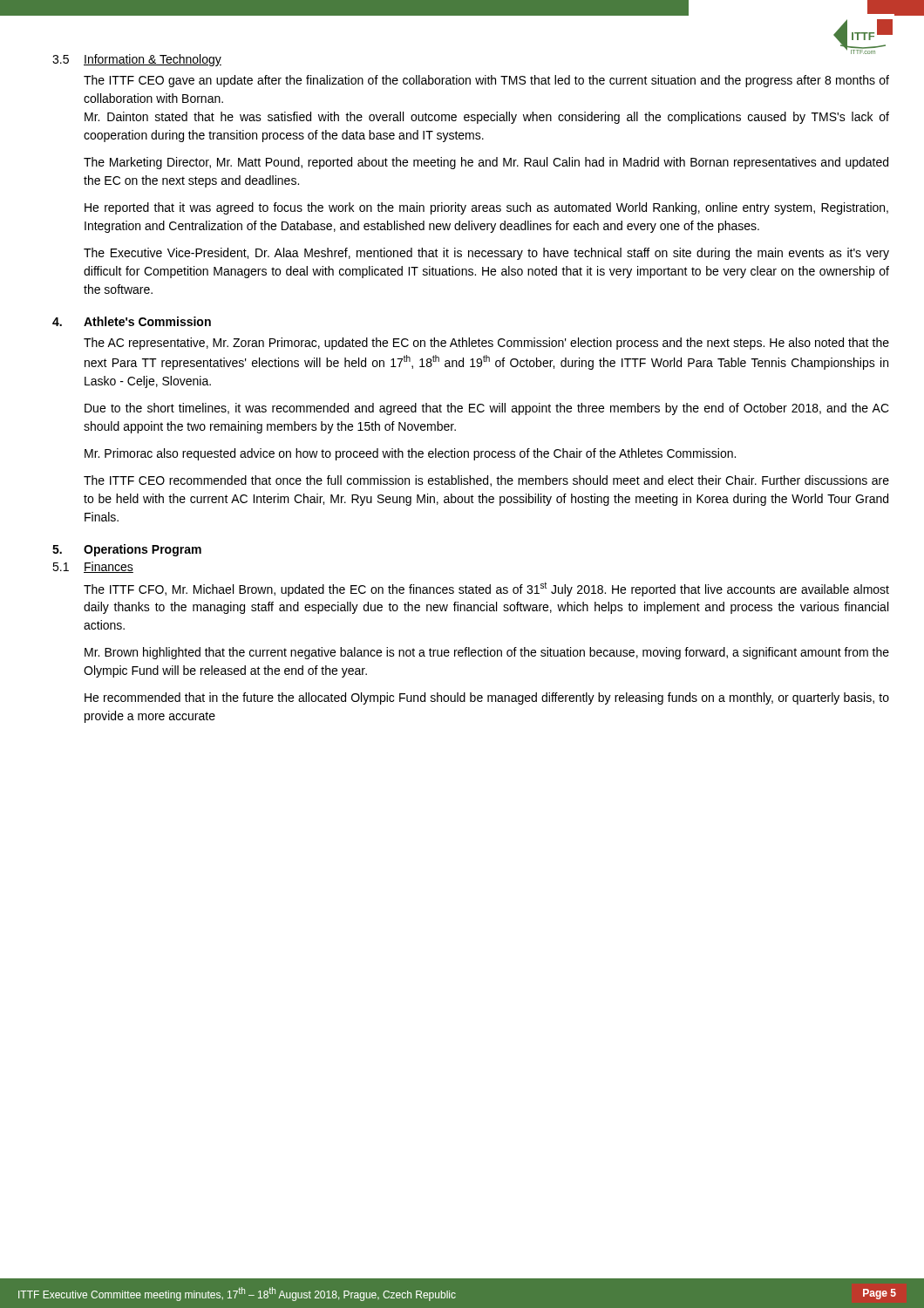924x1308 pixels.
Task: Select the passage starting "The ITTF CEO gave an update after the"
Action: pos(486,108)
